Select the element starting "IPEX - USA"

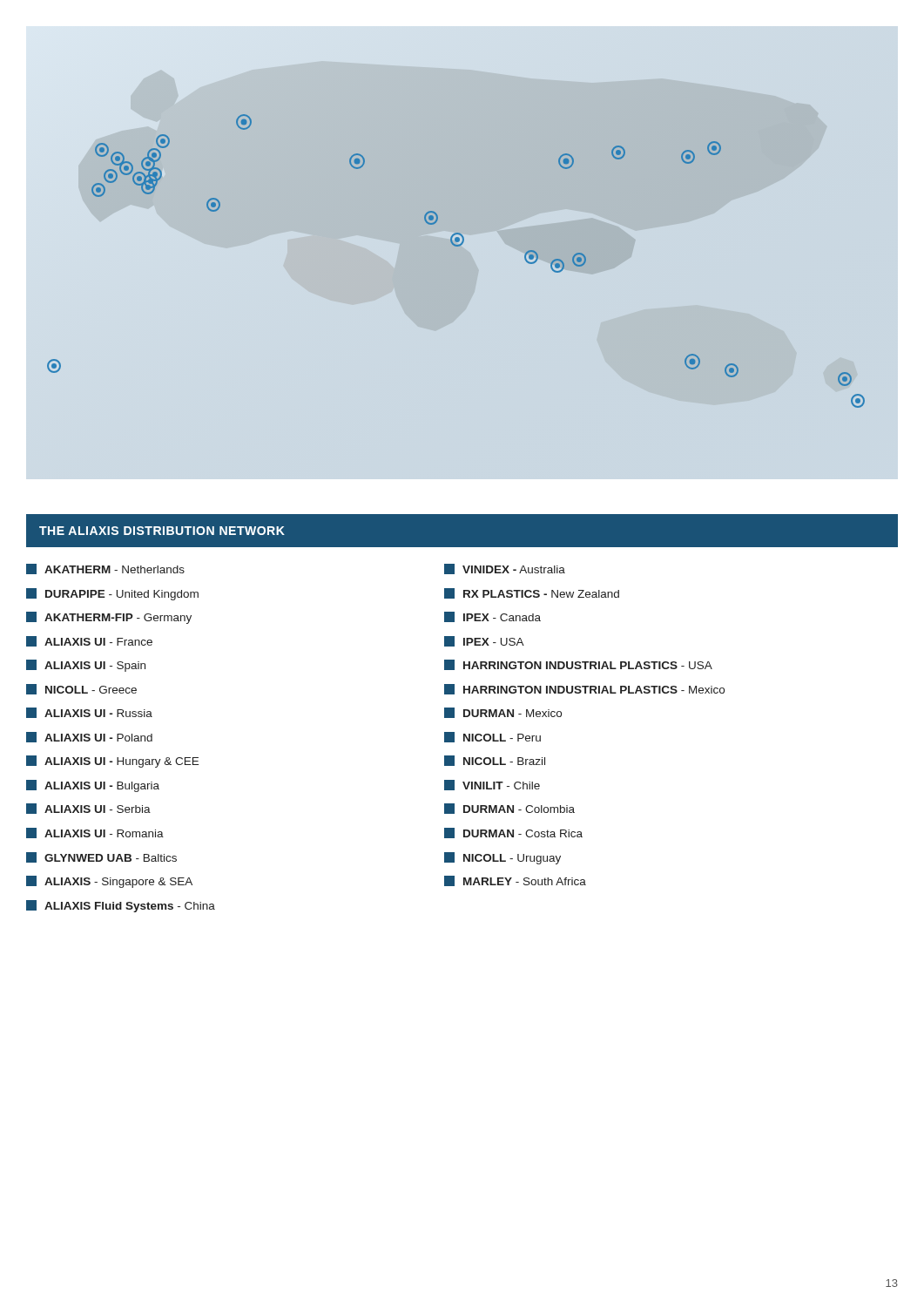[484, 642]
